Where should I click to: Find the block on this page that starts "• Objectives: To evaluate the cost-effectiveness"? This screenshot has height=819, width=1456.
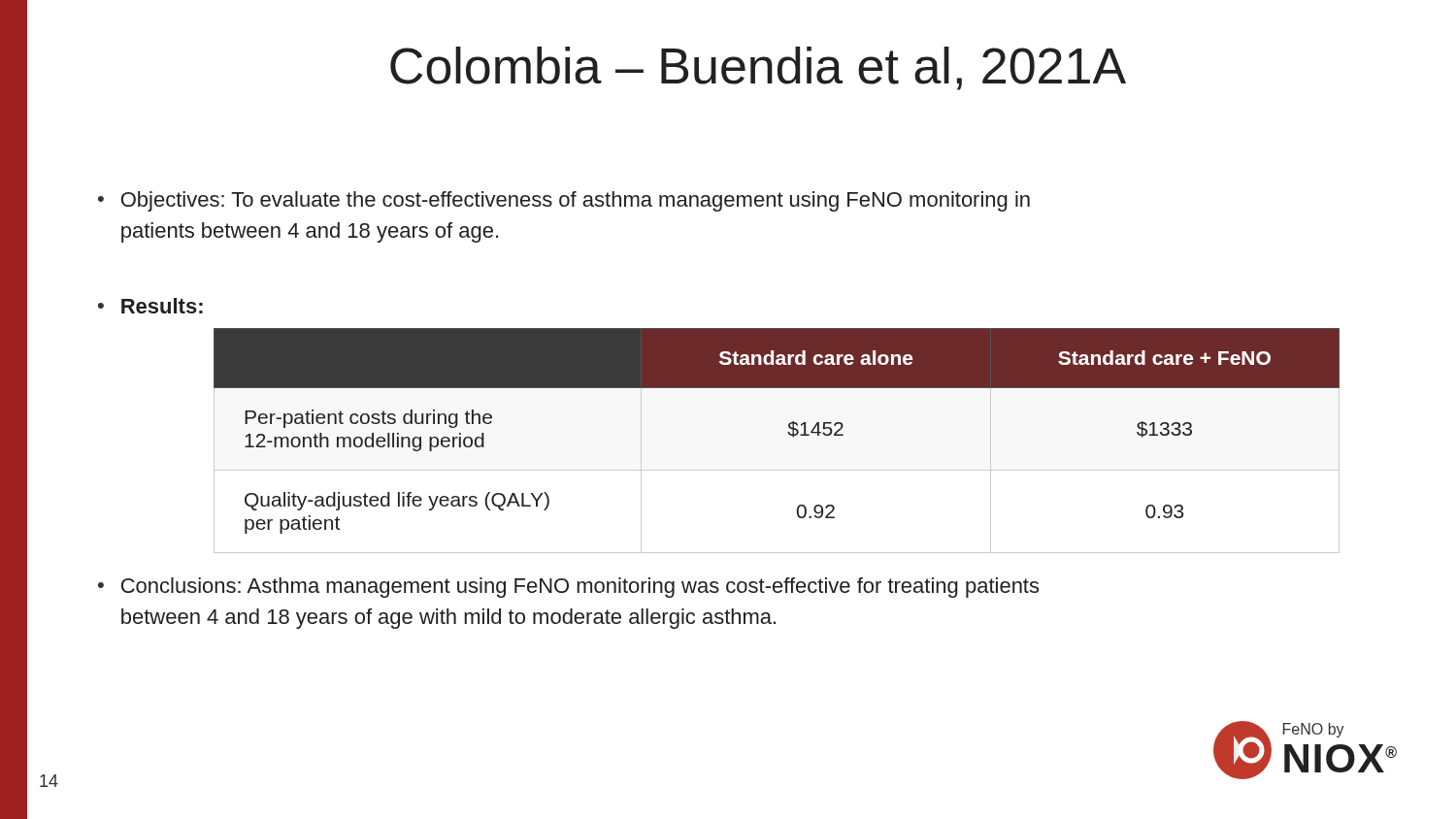[x=747, y=215]
